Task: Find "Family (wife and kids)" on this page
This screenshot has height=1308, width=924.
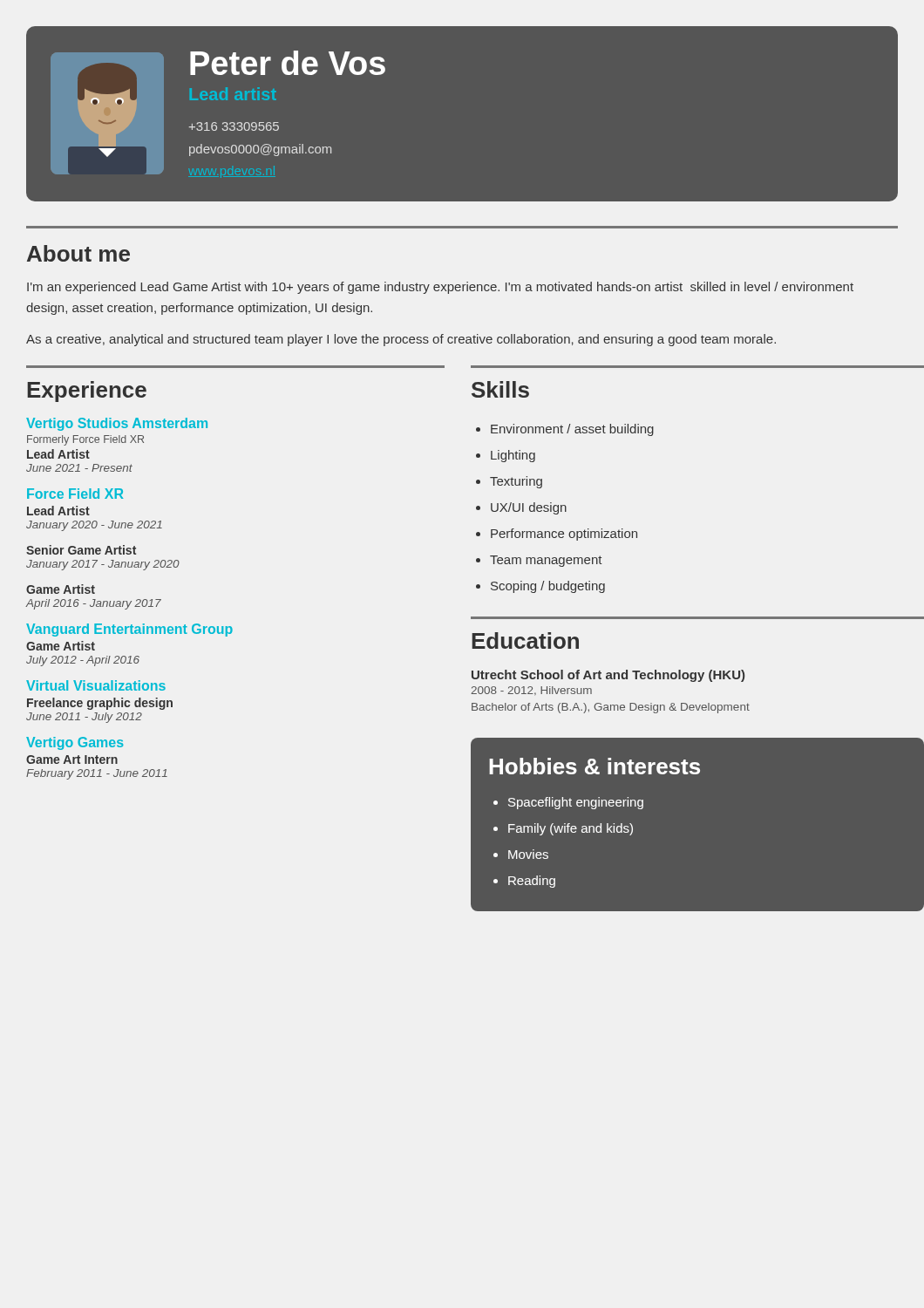Action: 571,828
